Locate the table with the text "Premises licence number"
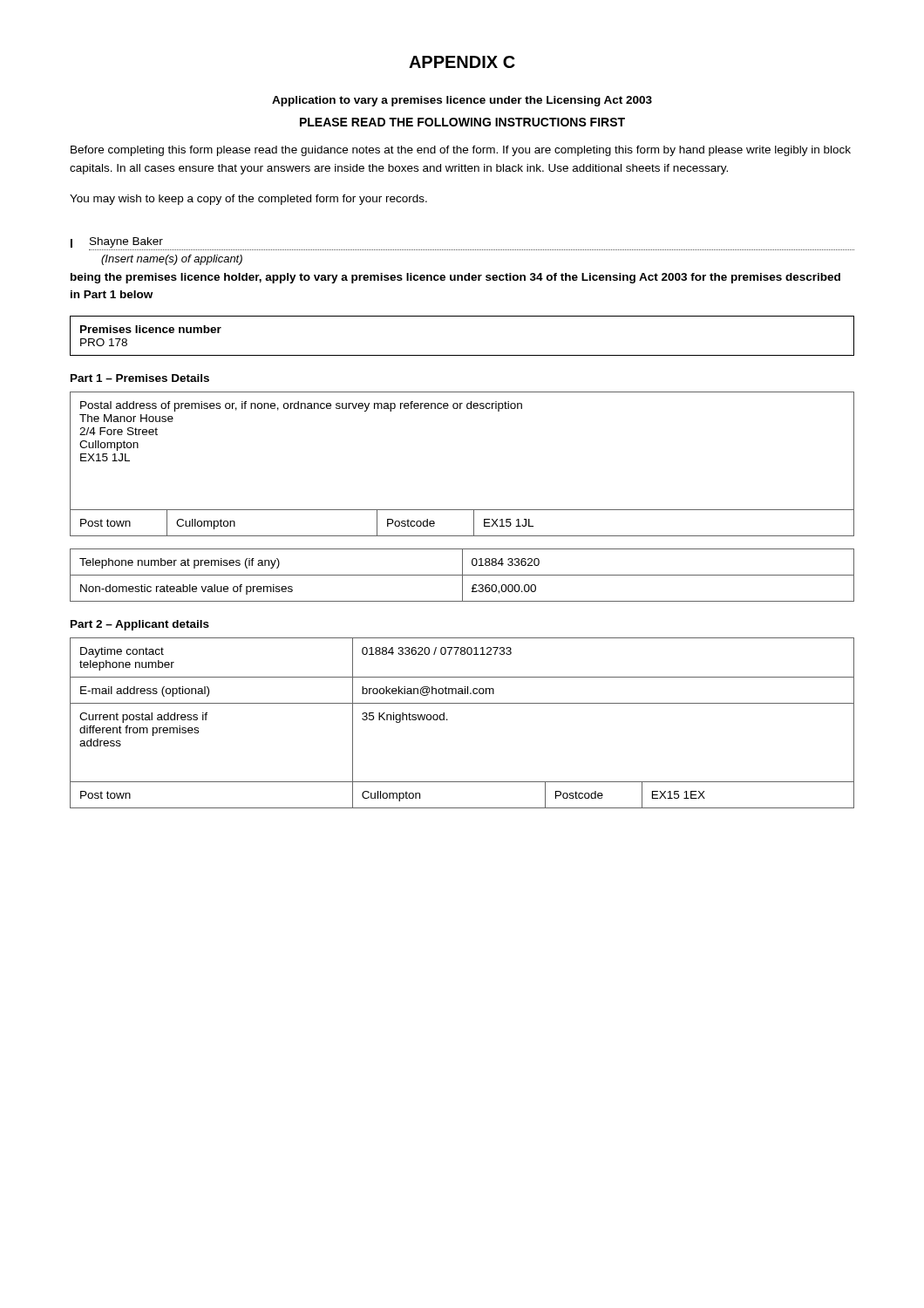Image resolution: width=924 pixels, height=1308 pixels. (462, 336)
